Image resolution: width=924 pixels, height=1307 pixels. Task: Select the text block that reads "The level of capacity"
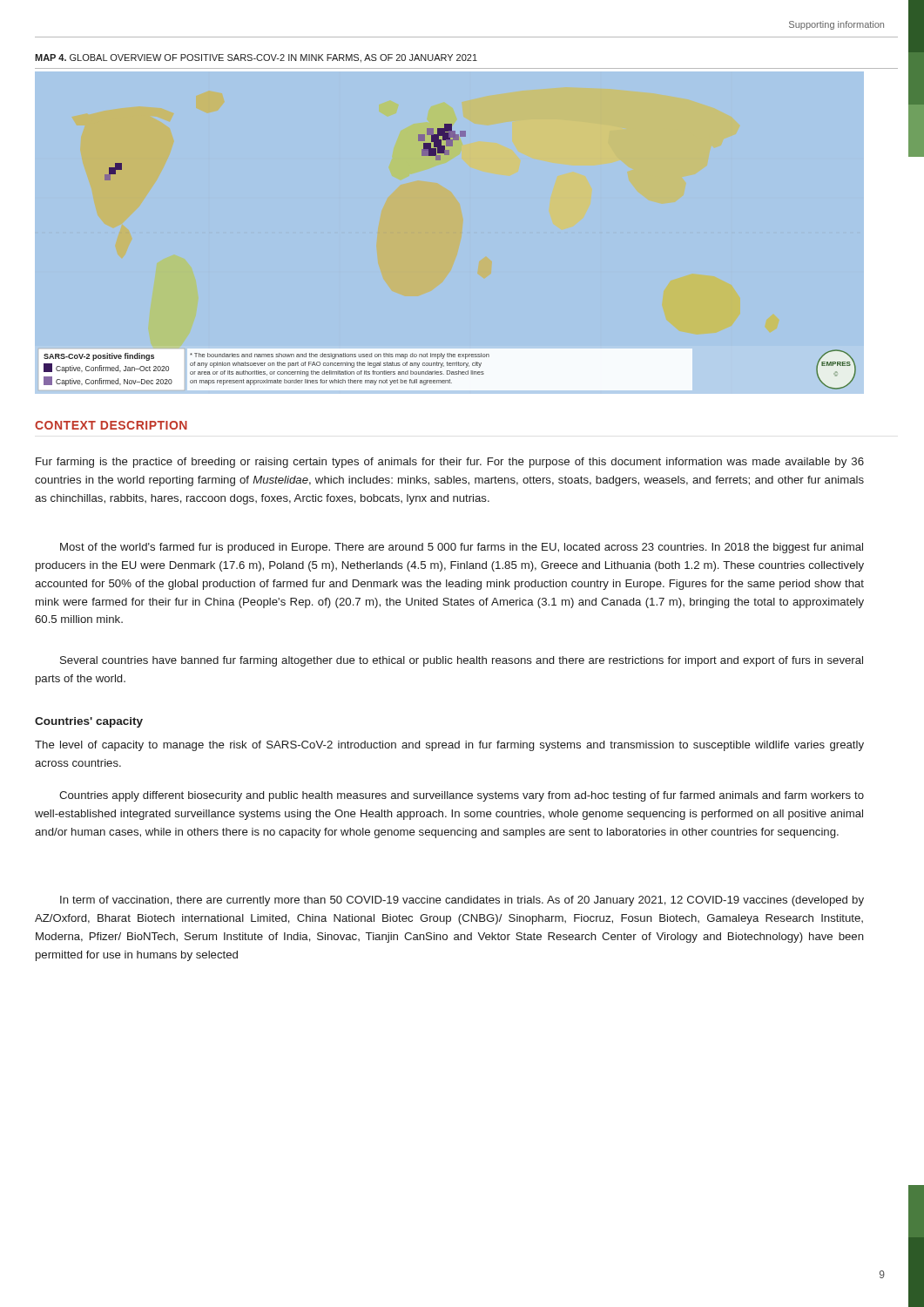pos(449,754)
